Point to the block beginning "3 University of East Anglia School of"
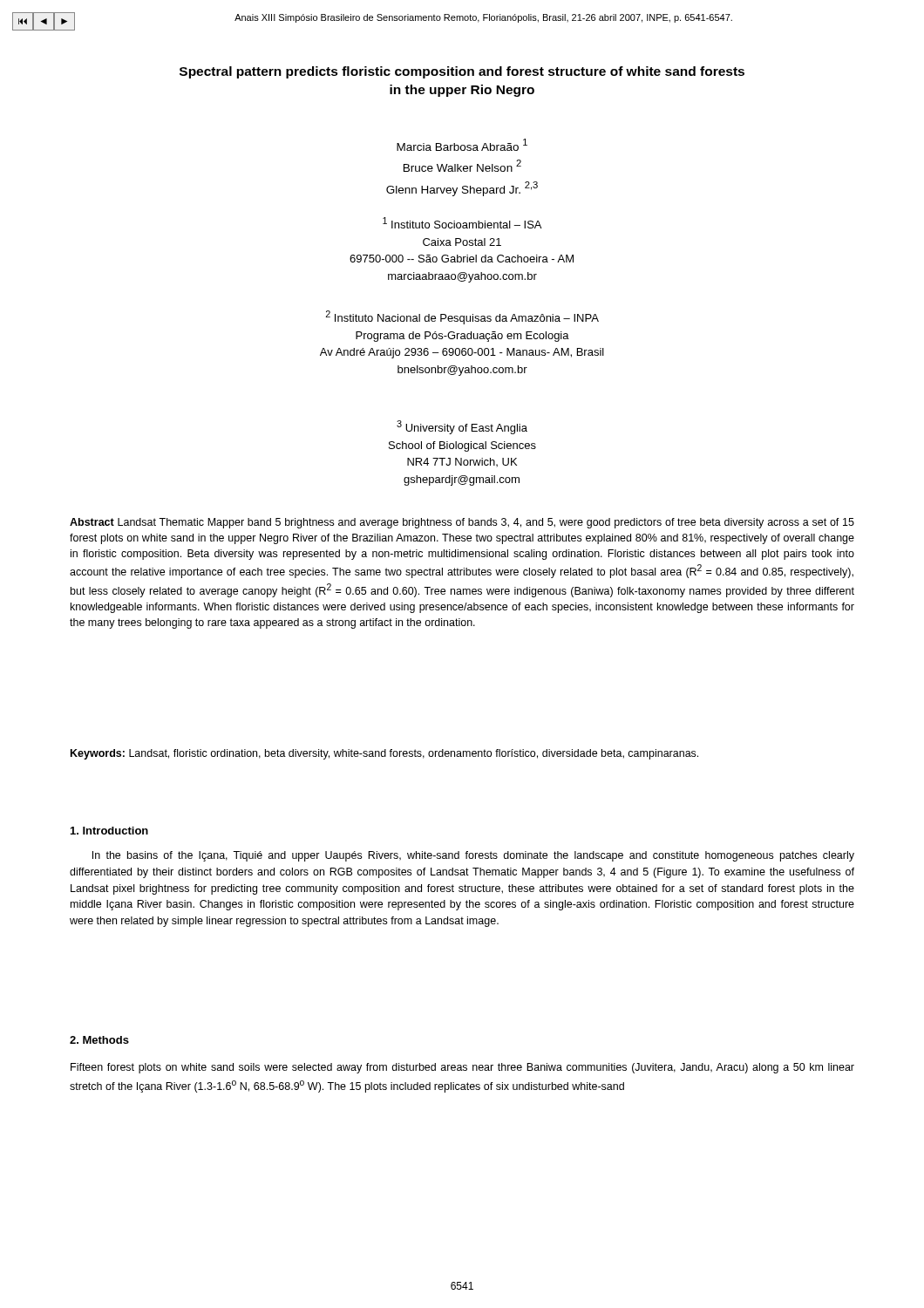Image resolution: width=924 pixels, height=1308 pixels. (462, 452)
